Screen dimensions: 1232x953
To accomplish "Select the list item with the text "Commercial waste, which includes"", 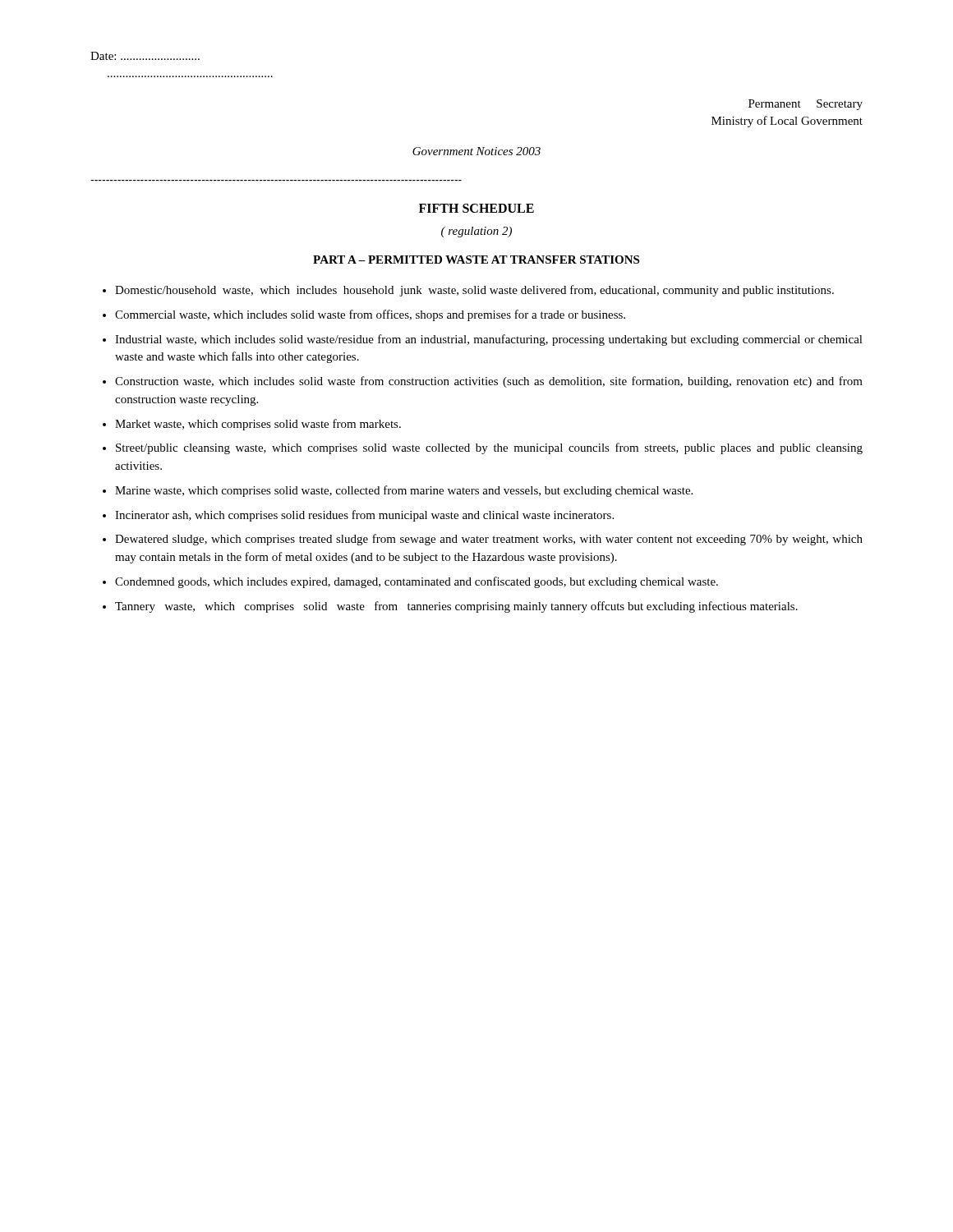I will (x=371, y=314).
